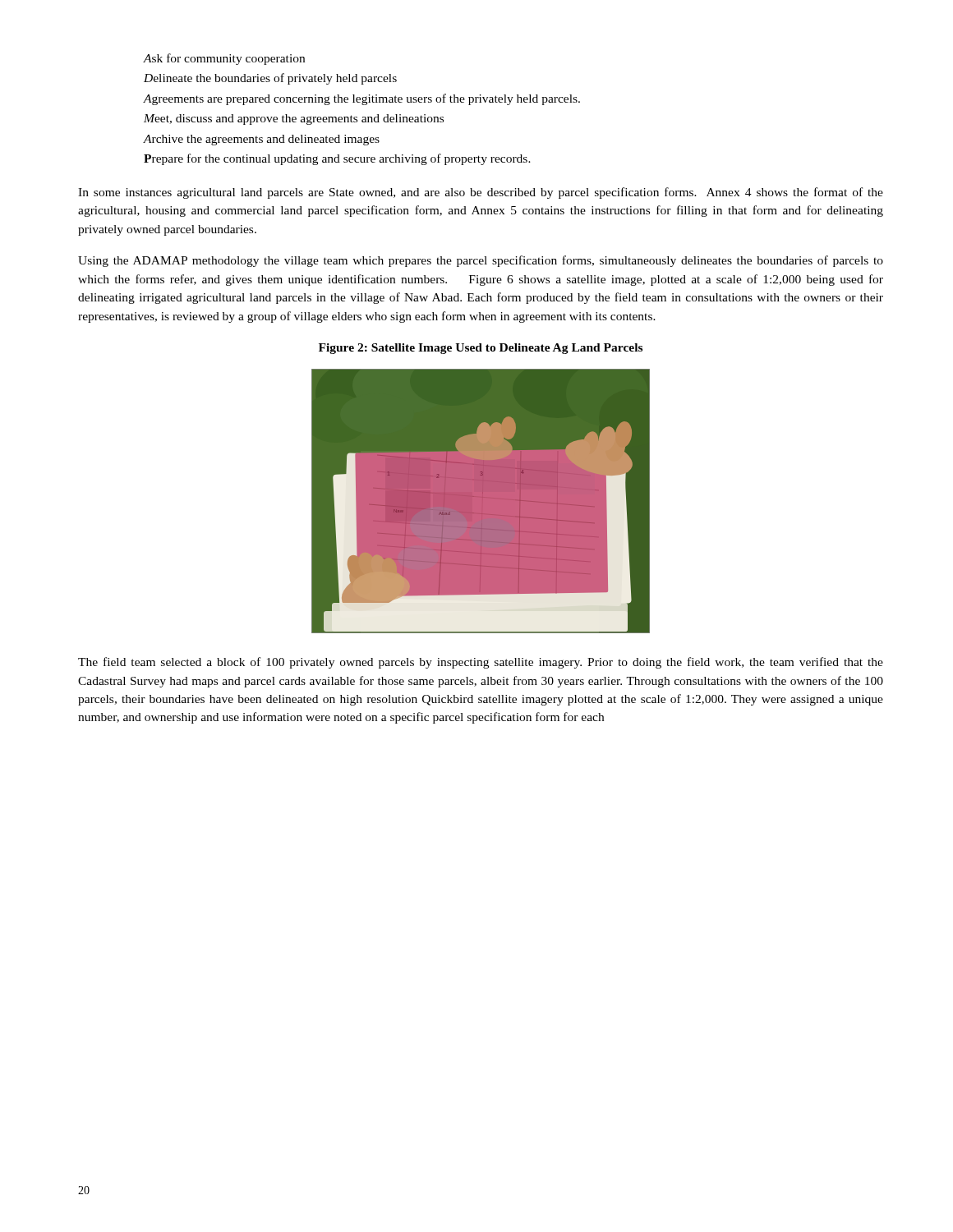953x1232 pixels.
Task: Locate the element starting "Meet, discuss and approve the agreements"
Action: (294, 118)
